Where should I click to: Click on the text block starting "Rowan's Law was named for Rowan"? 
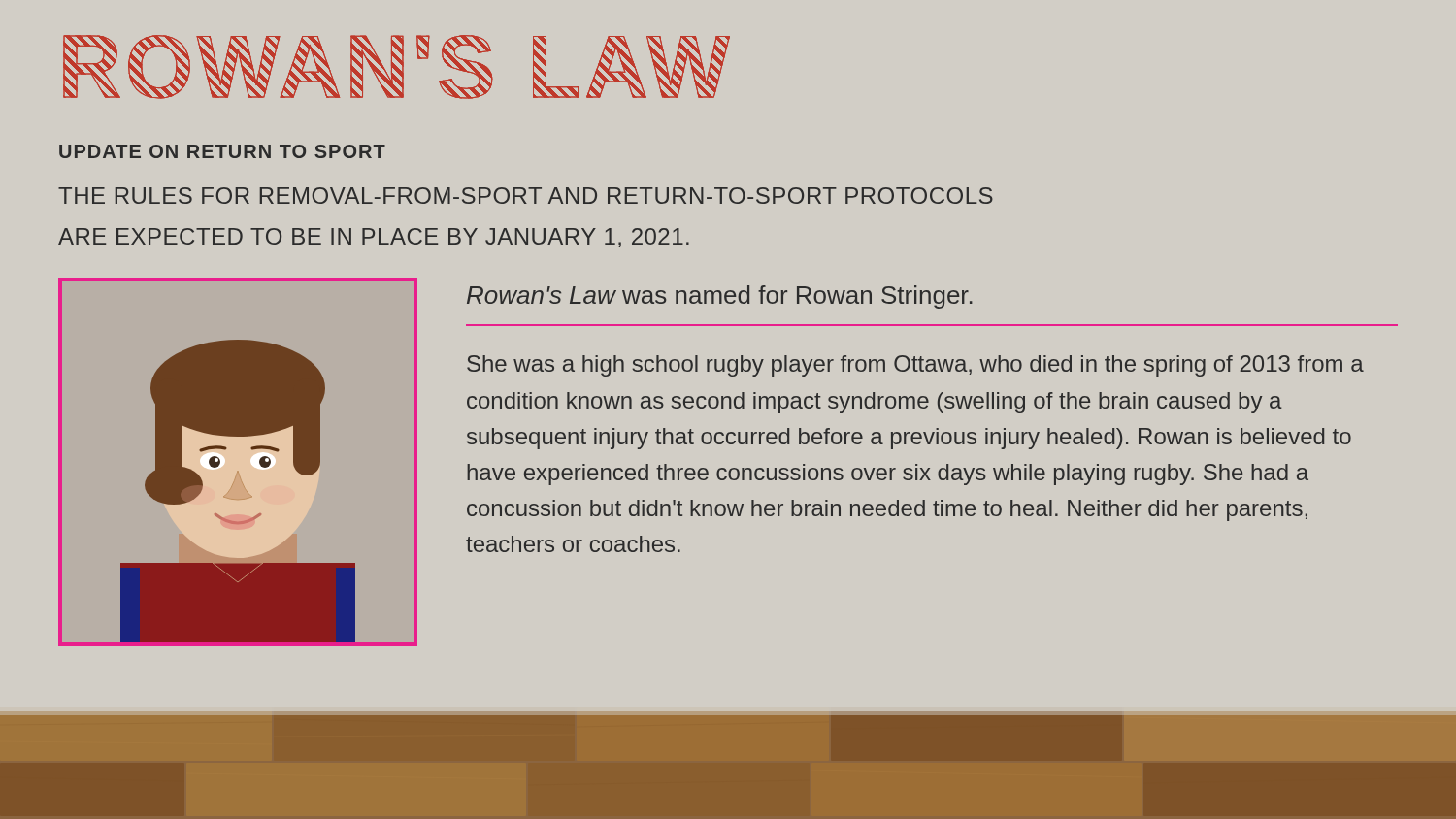pos(720,295)
